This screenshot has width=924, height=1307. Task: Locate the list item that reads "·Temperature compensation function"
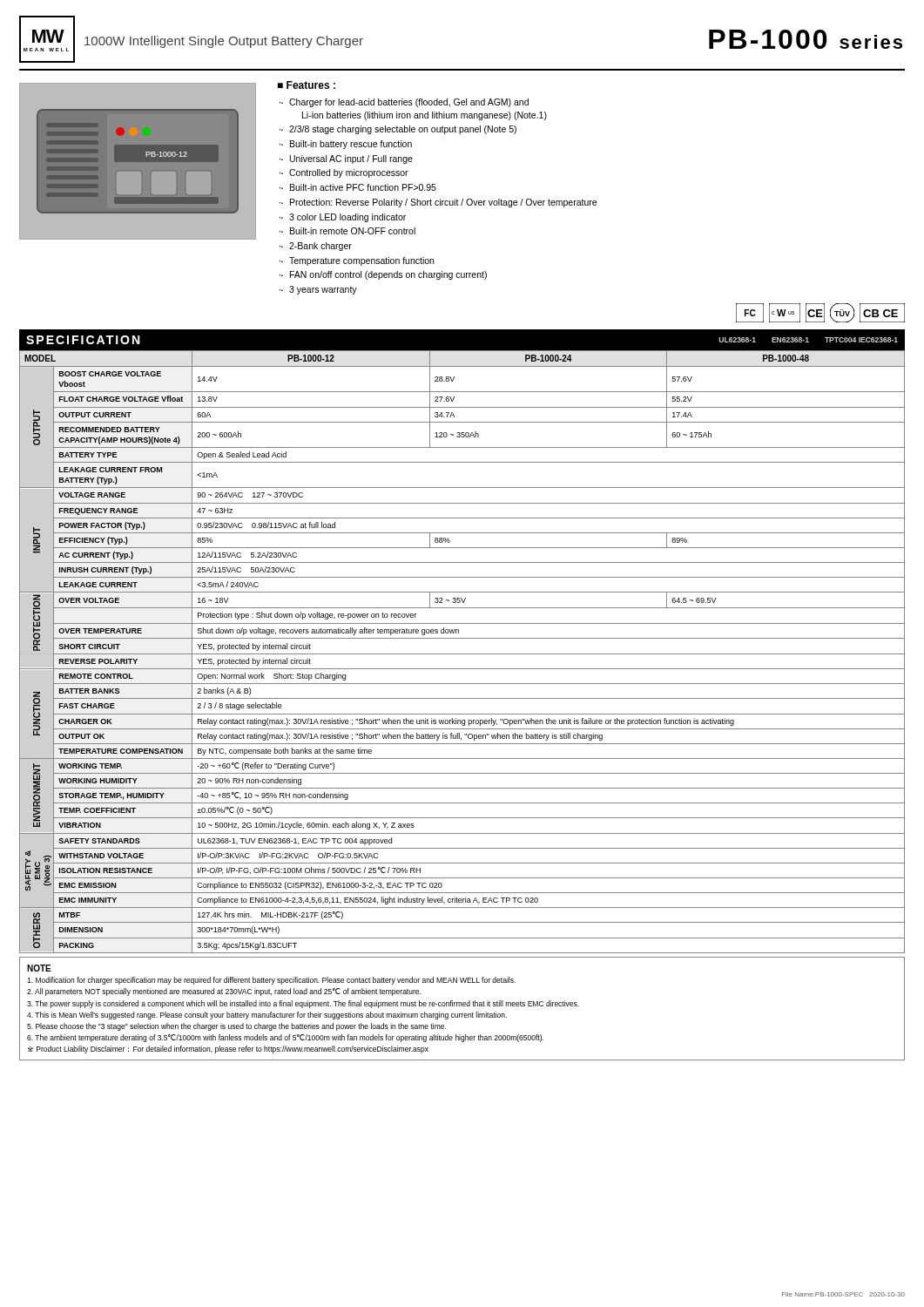357,260
